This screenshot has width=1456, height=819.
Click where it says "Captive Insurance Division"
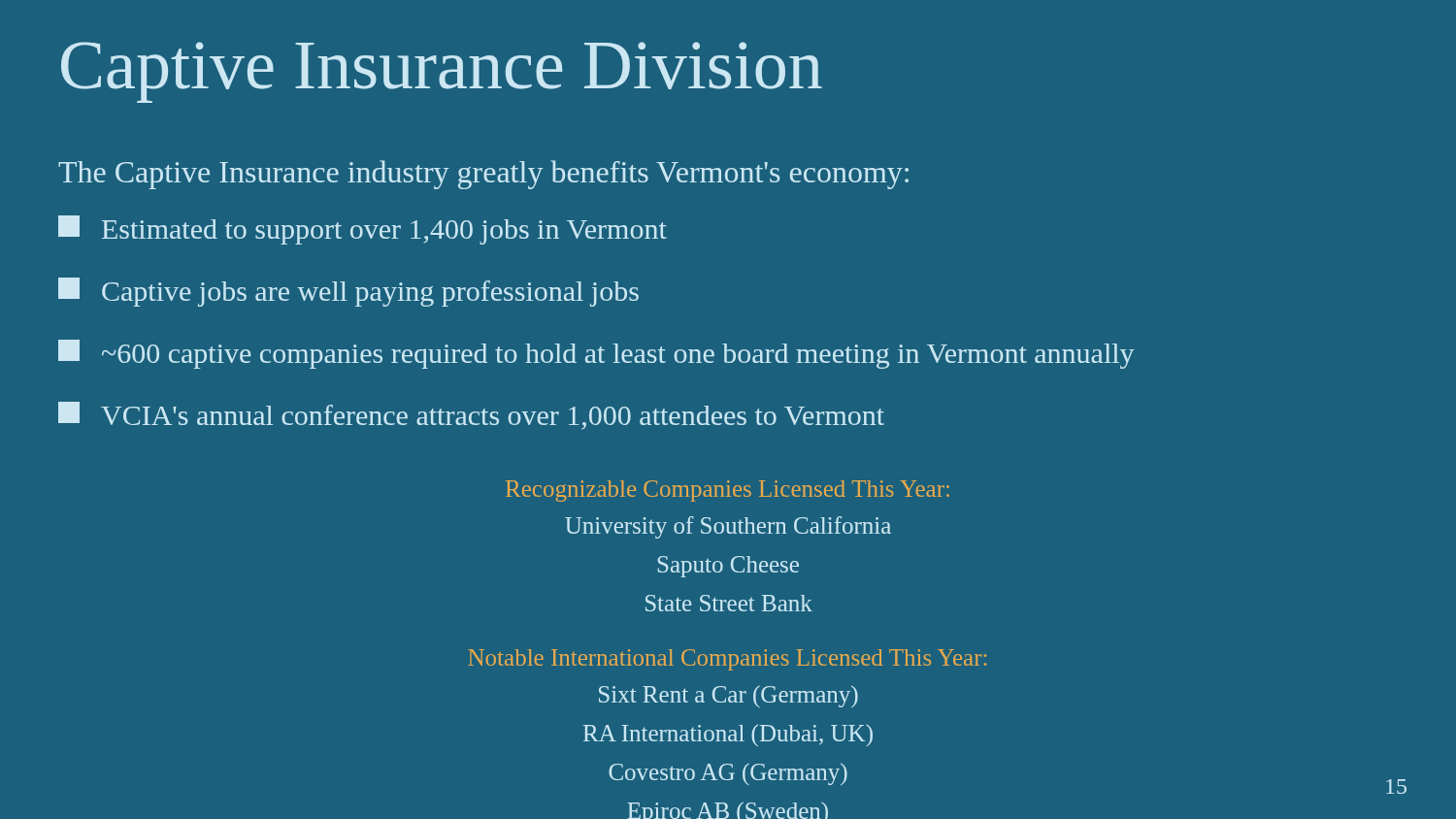[728, 66]
